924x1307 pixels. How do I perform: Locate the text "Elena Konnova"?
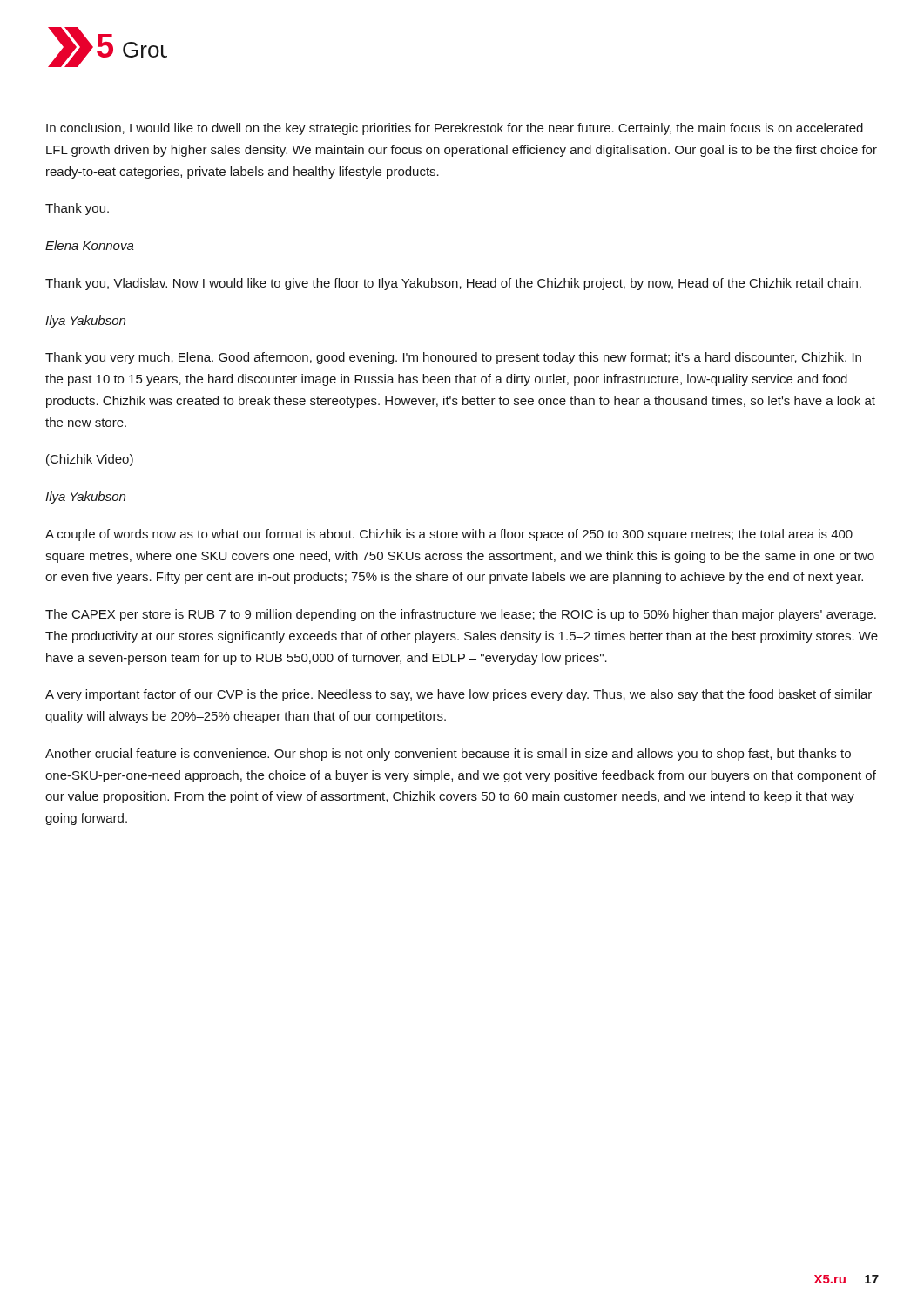[x=90, y=245]
